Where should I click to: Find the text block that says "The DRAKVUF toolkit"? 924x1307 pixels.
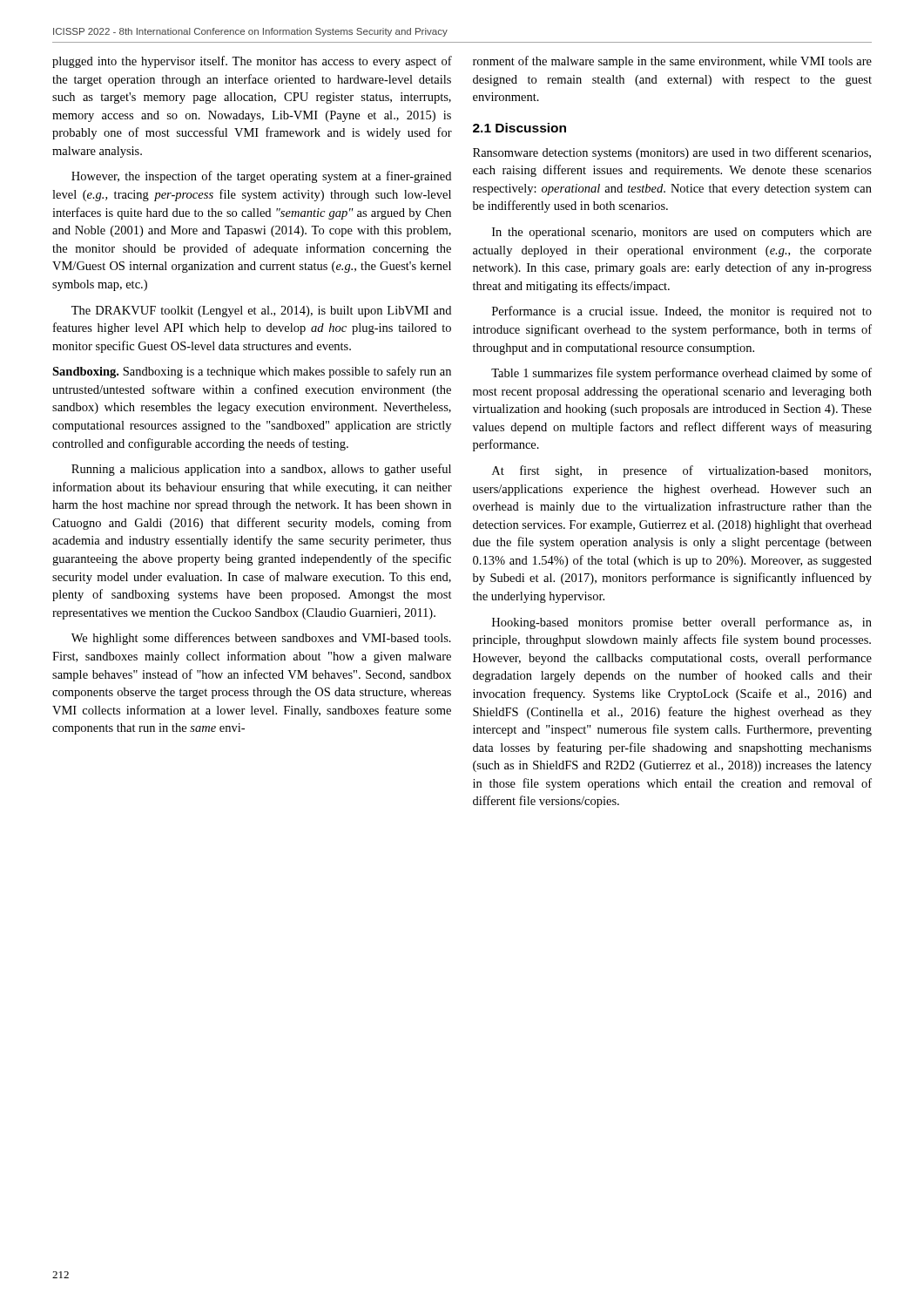(x=252, y=328)
